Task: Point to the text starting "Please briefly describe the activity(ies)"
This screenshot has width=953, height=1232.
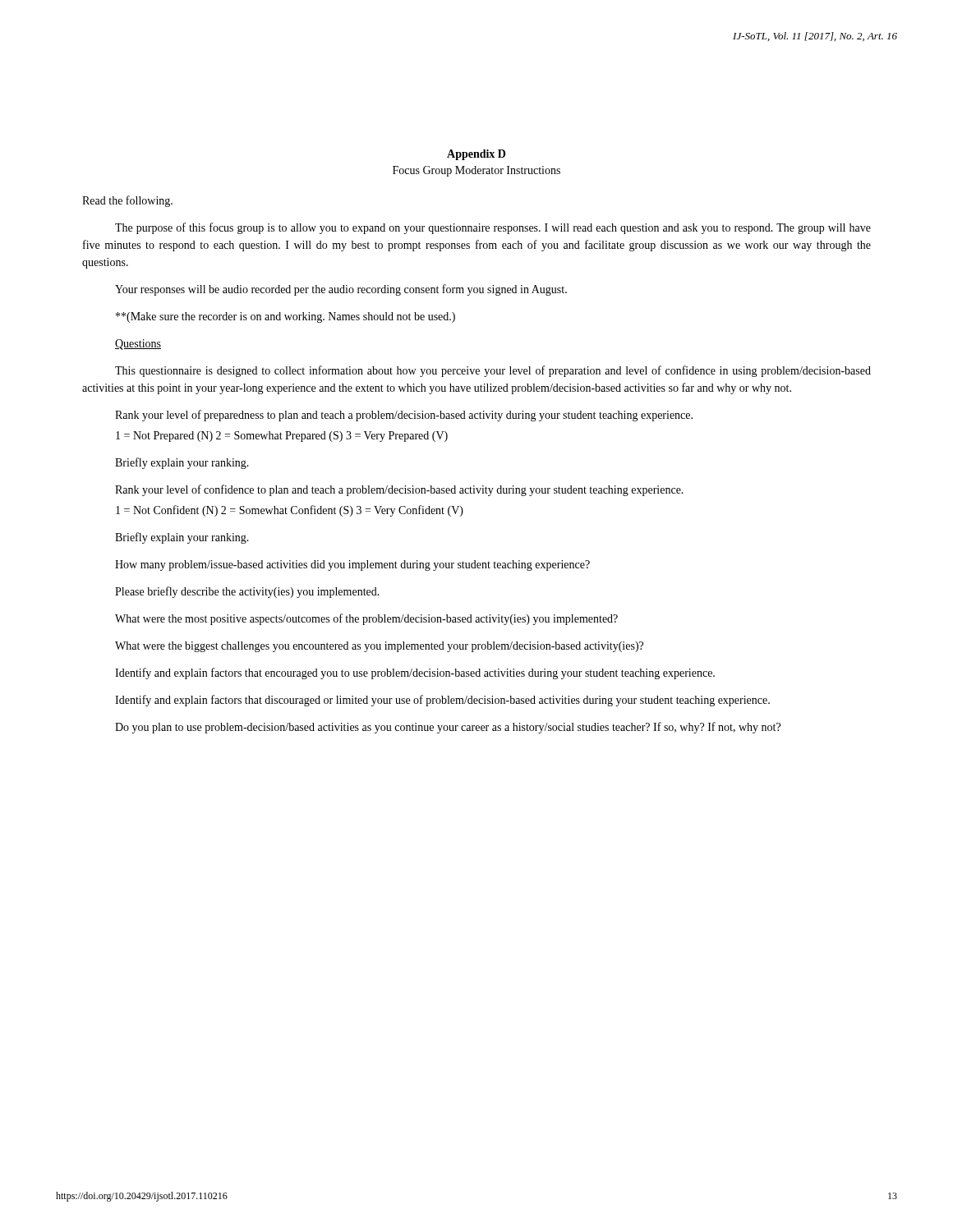Action: (x=247, y=592)
